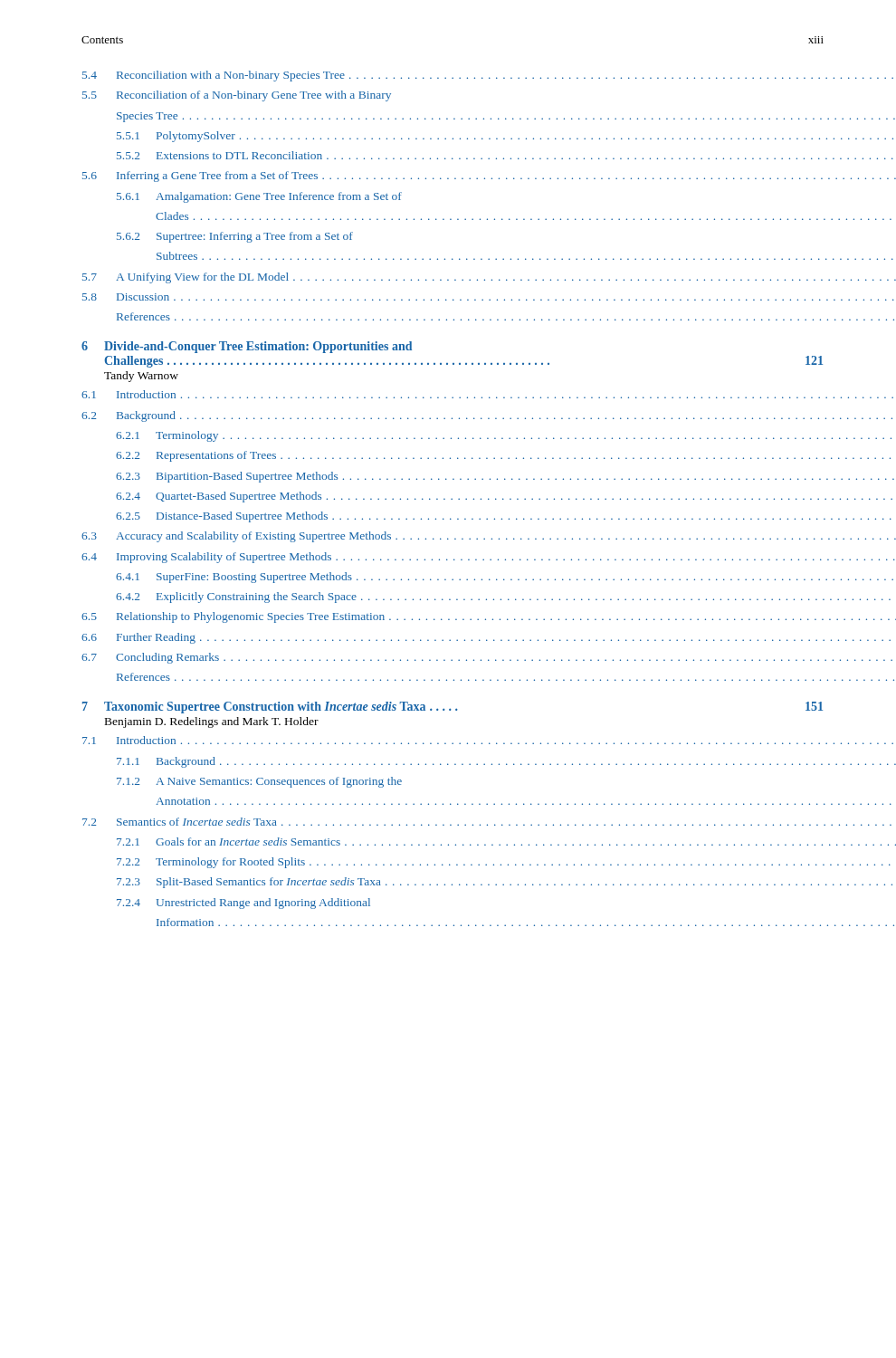The width and height of the screenshot is (896, 1358).
Task: Select the element starting "6.2.4 Quartet-Based Supertree Methods 131"
Action: (x=470, y=496)
